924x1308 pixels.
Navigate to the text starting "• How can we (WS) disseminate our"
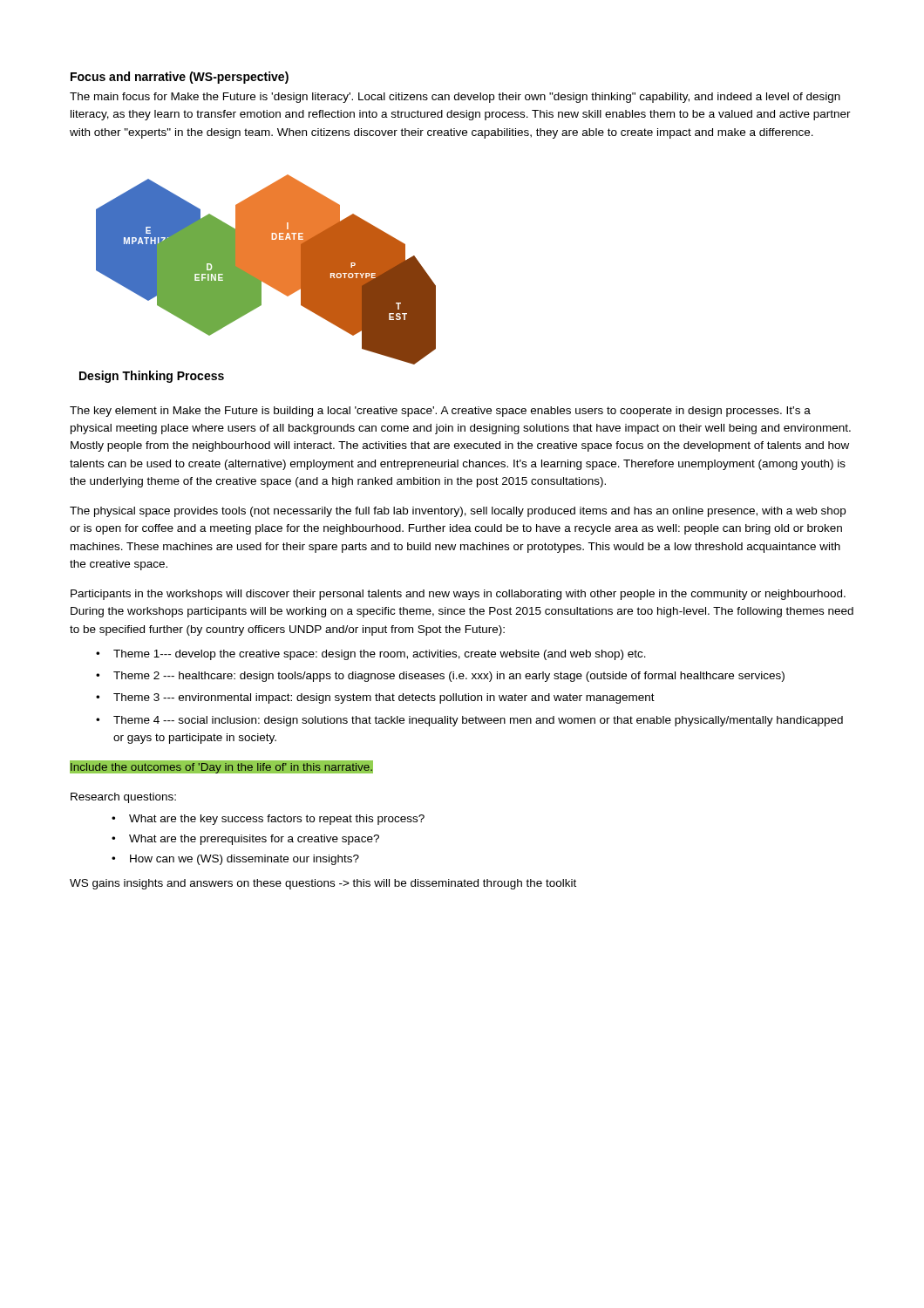pos(235,859)
